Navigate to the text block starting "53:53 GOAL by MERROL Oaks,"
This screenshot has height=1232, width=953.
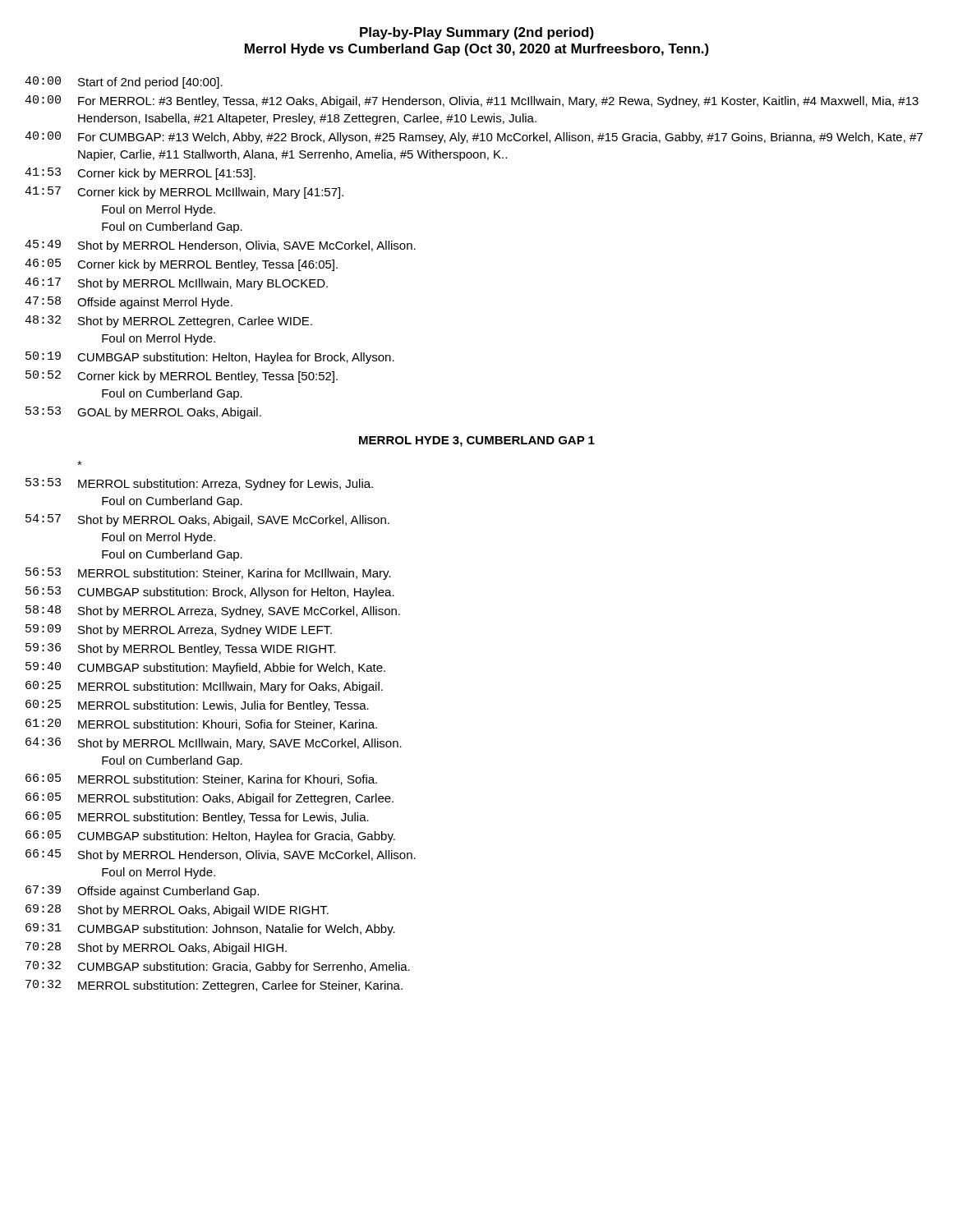click(x=143, y=413)
